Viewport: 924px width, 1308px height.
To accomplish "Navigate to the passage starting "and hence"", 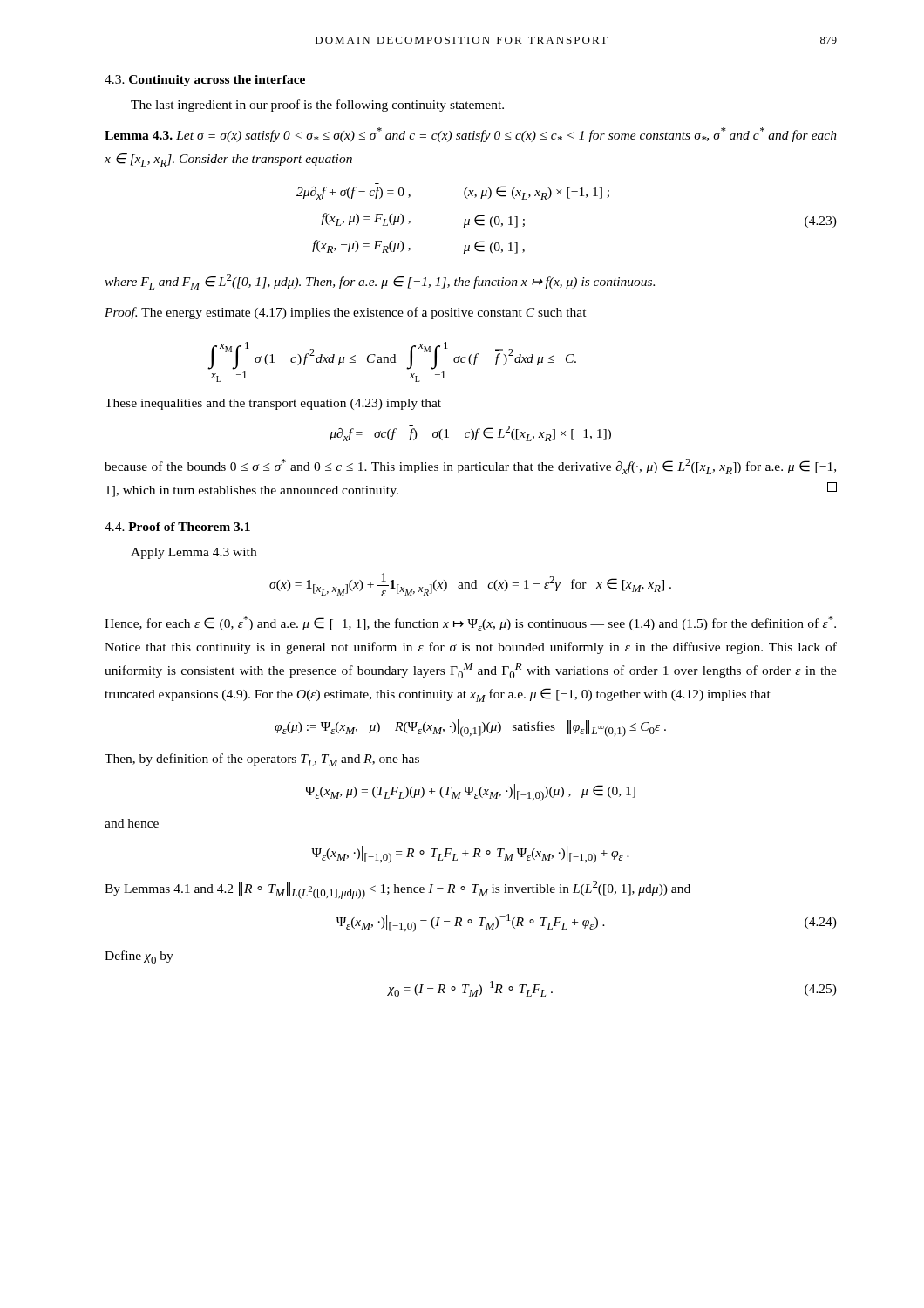I will click(x=132, y=823).
